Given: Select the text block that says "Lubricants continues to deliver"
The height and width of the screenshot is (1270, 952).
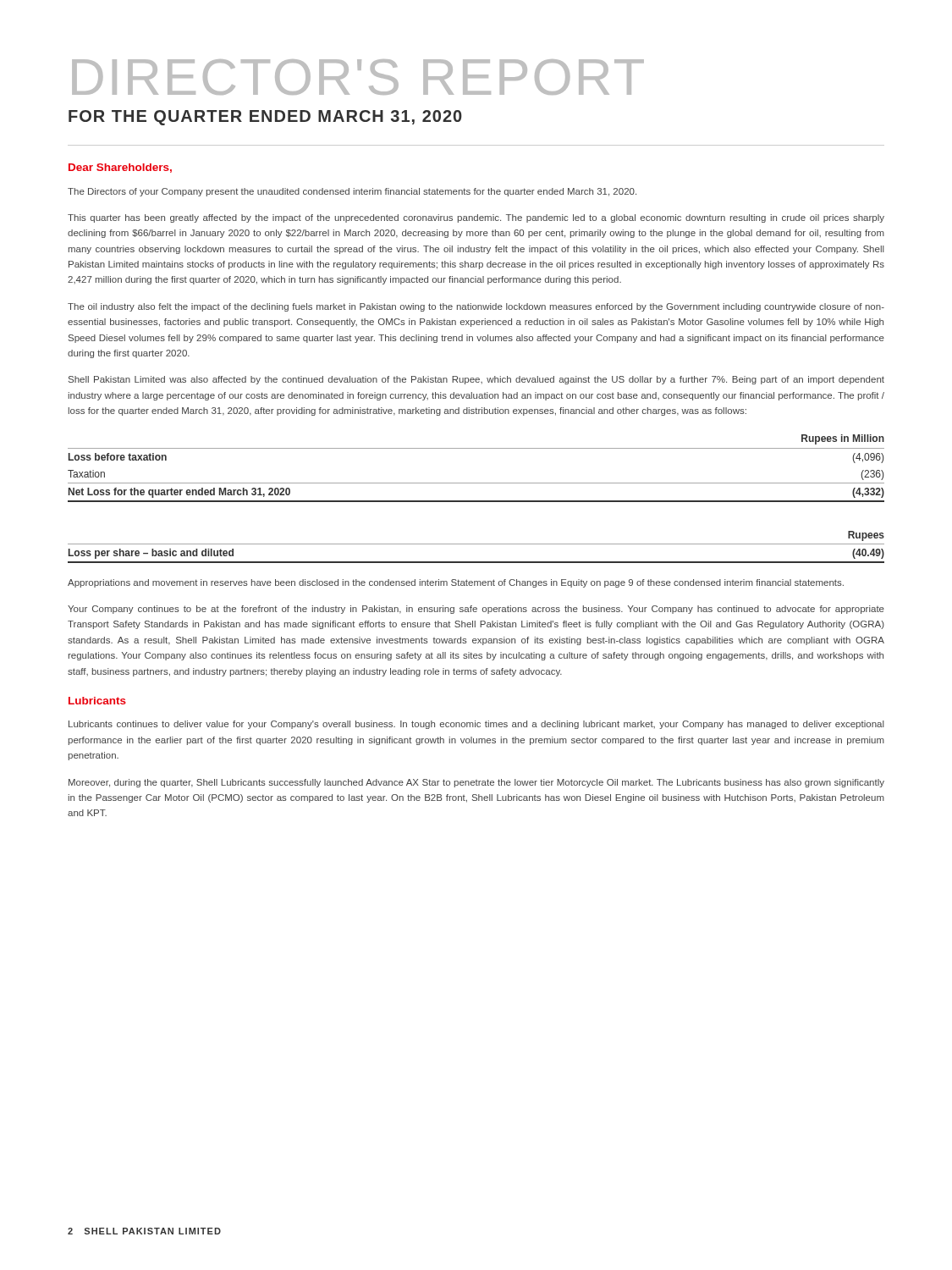Looking at the screenshot, I should click(476, 740).
